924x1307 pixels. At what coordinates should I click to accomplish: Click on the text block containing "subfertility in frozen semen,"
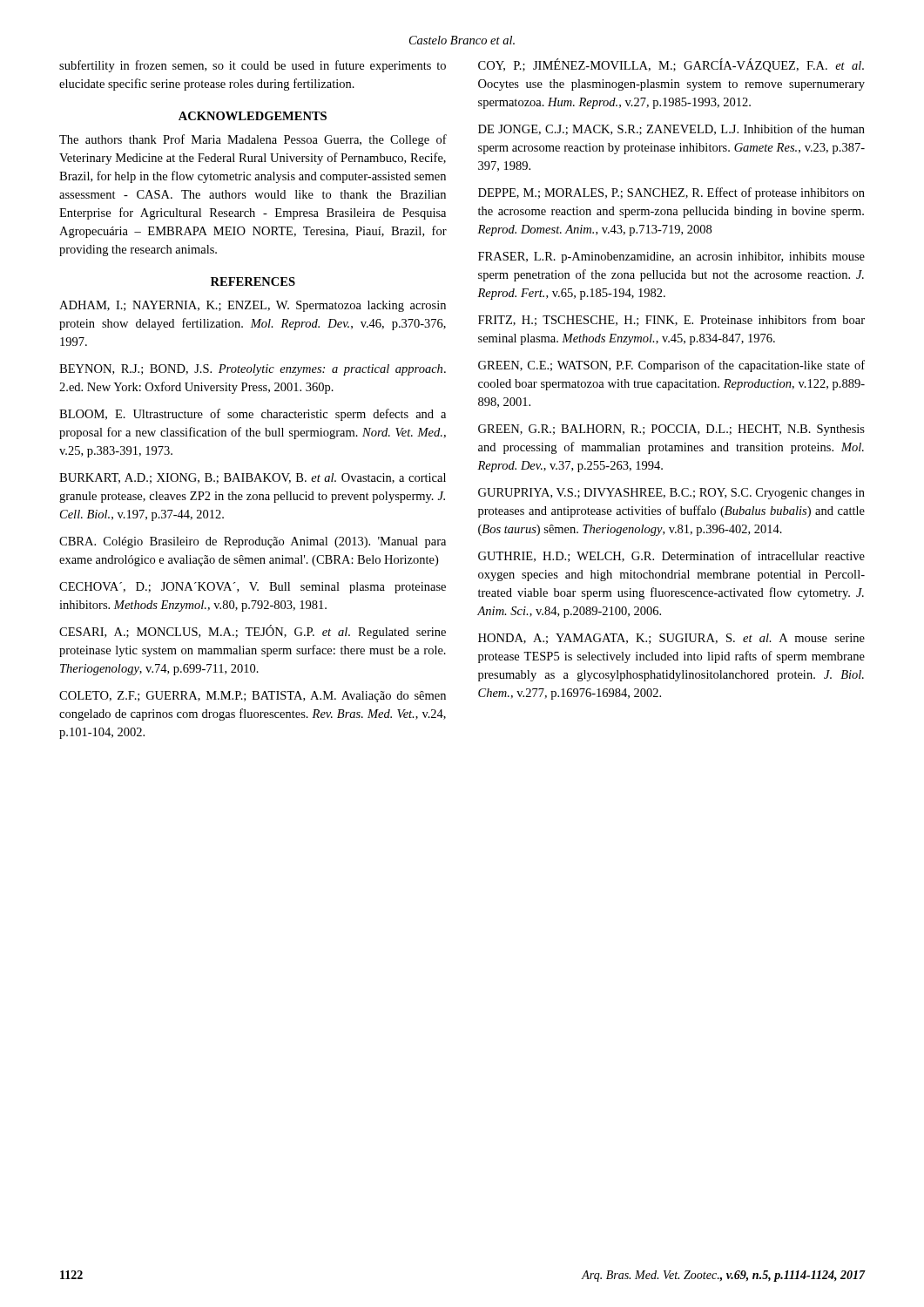coord(253,74)
